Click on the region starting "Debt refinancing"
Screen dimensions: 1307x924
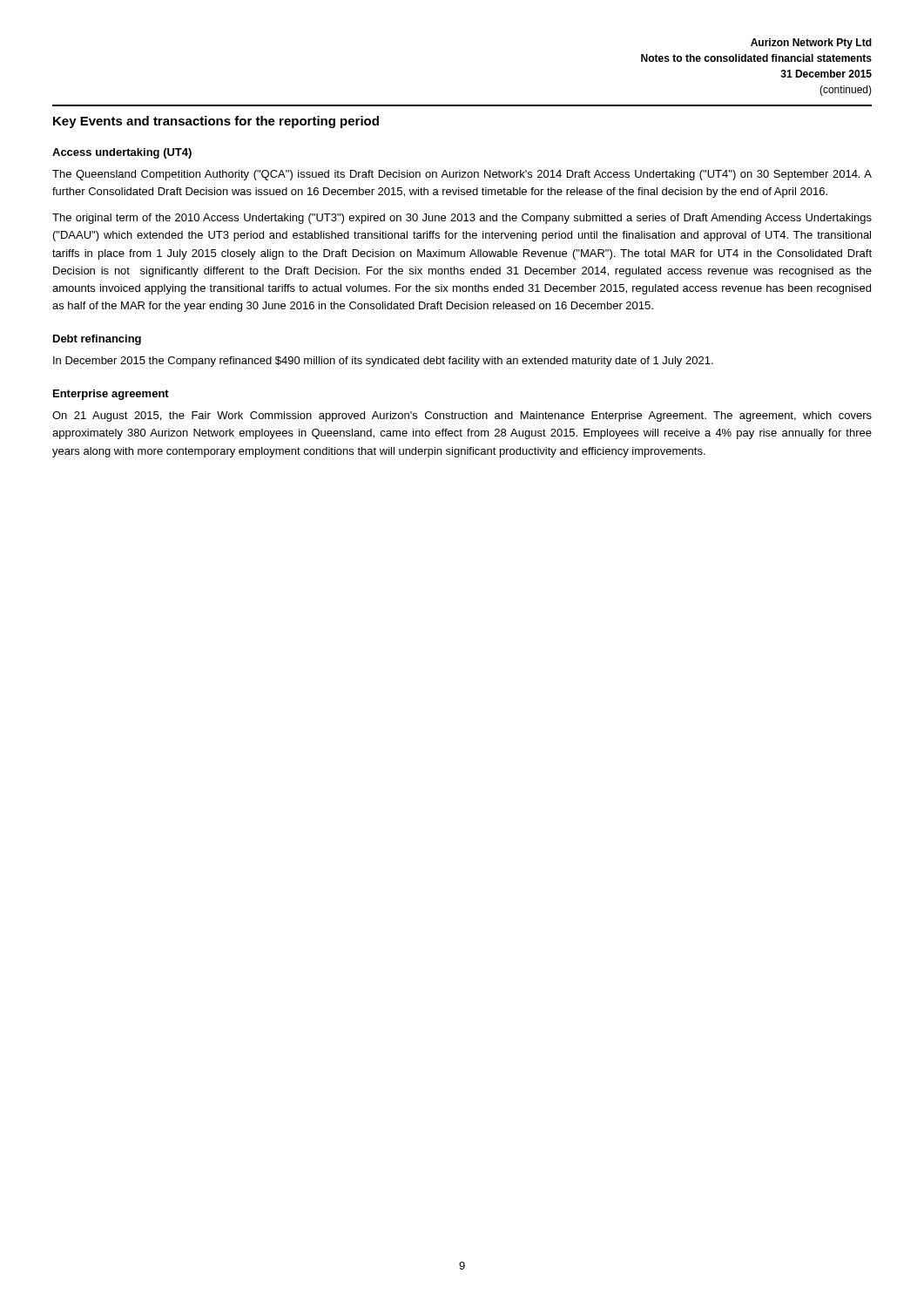(x=97, y=339)
